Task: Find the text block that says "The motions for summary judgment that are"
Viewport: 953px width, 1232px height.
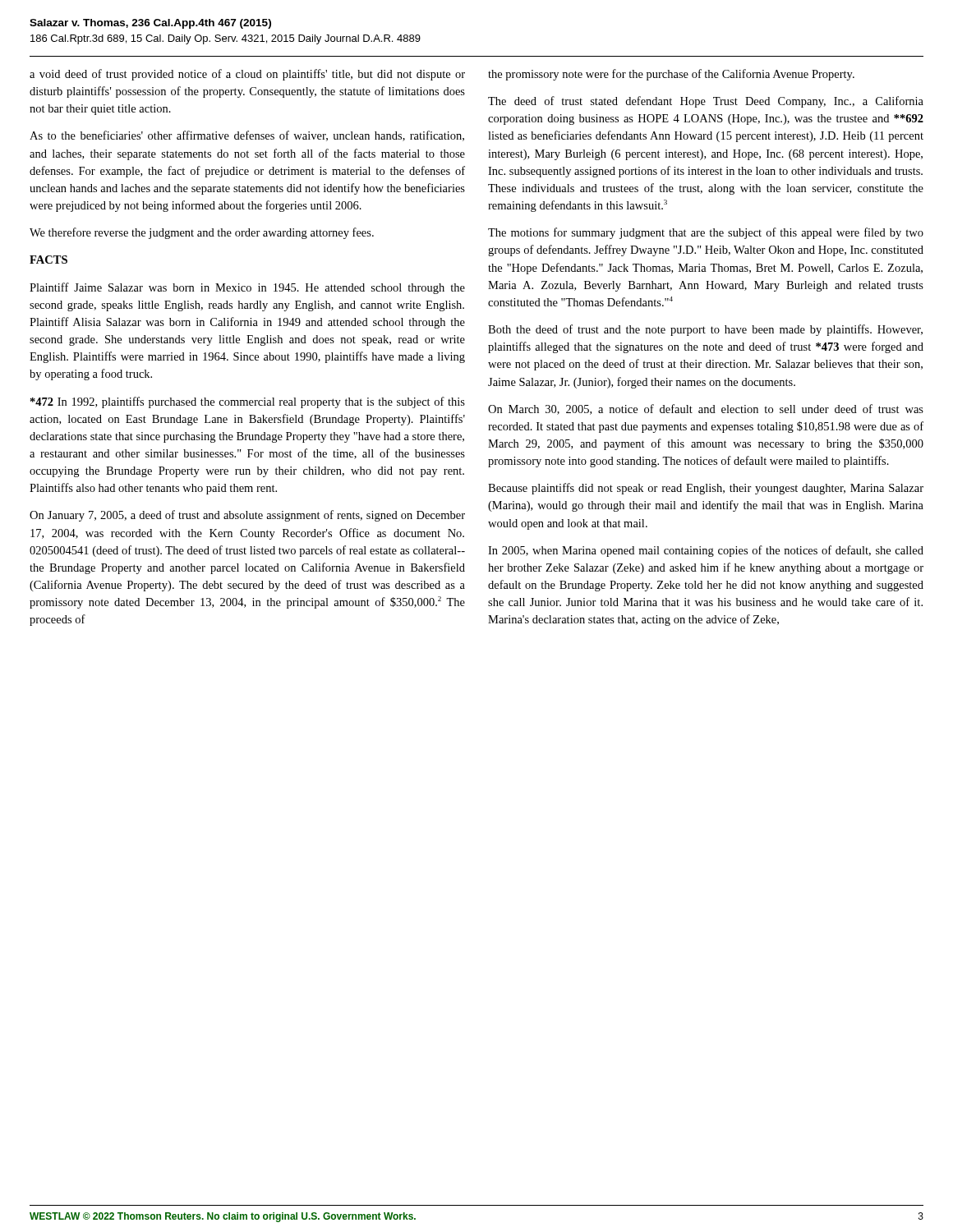Action: (x=706, y=268)
